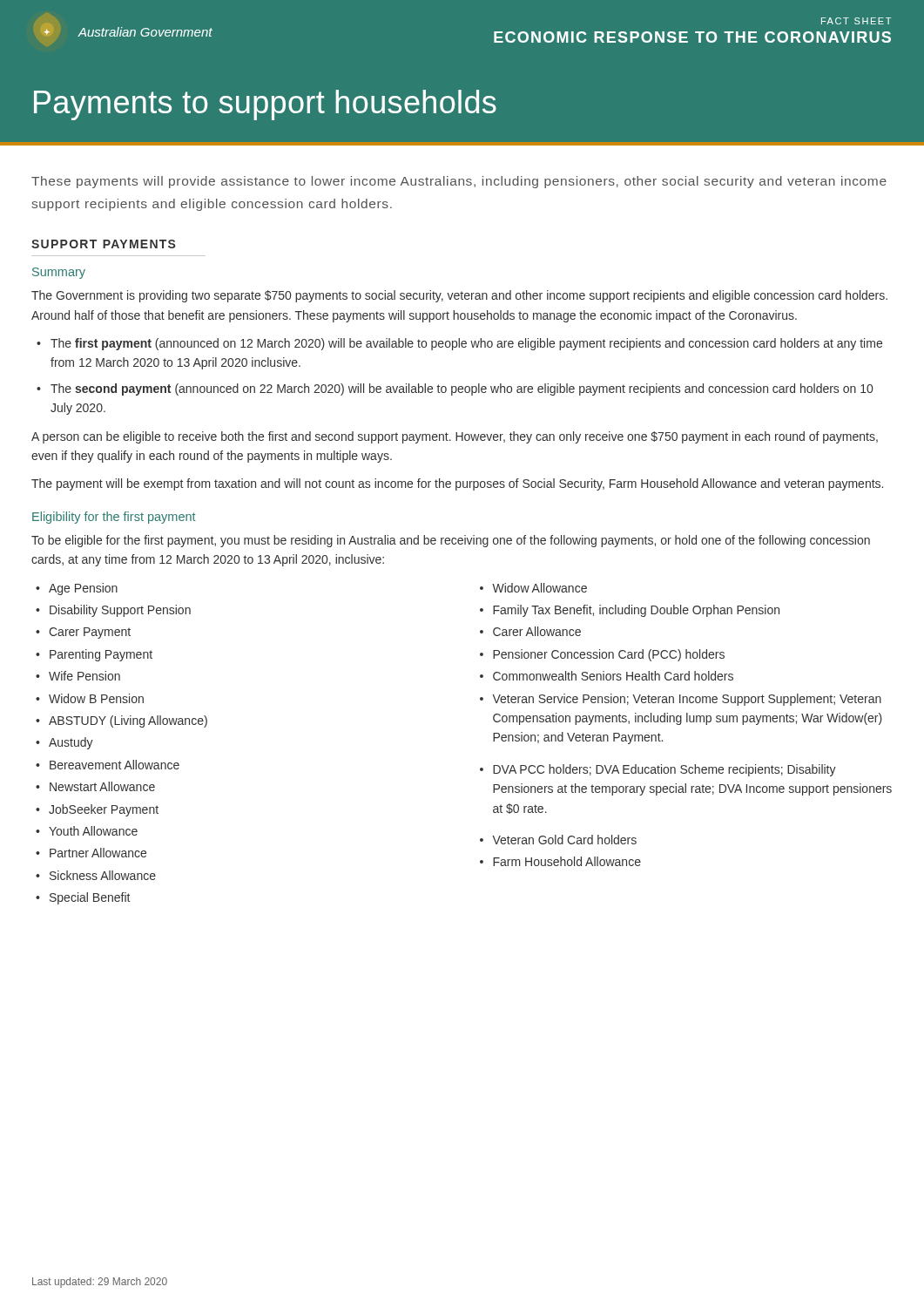Navigate to the text starting "These payments will provide assistance to lower income"
924x1307 pixels.
click(462, 192)
